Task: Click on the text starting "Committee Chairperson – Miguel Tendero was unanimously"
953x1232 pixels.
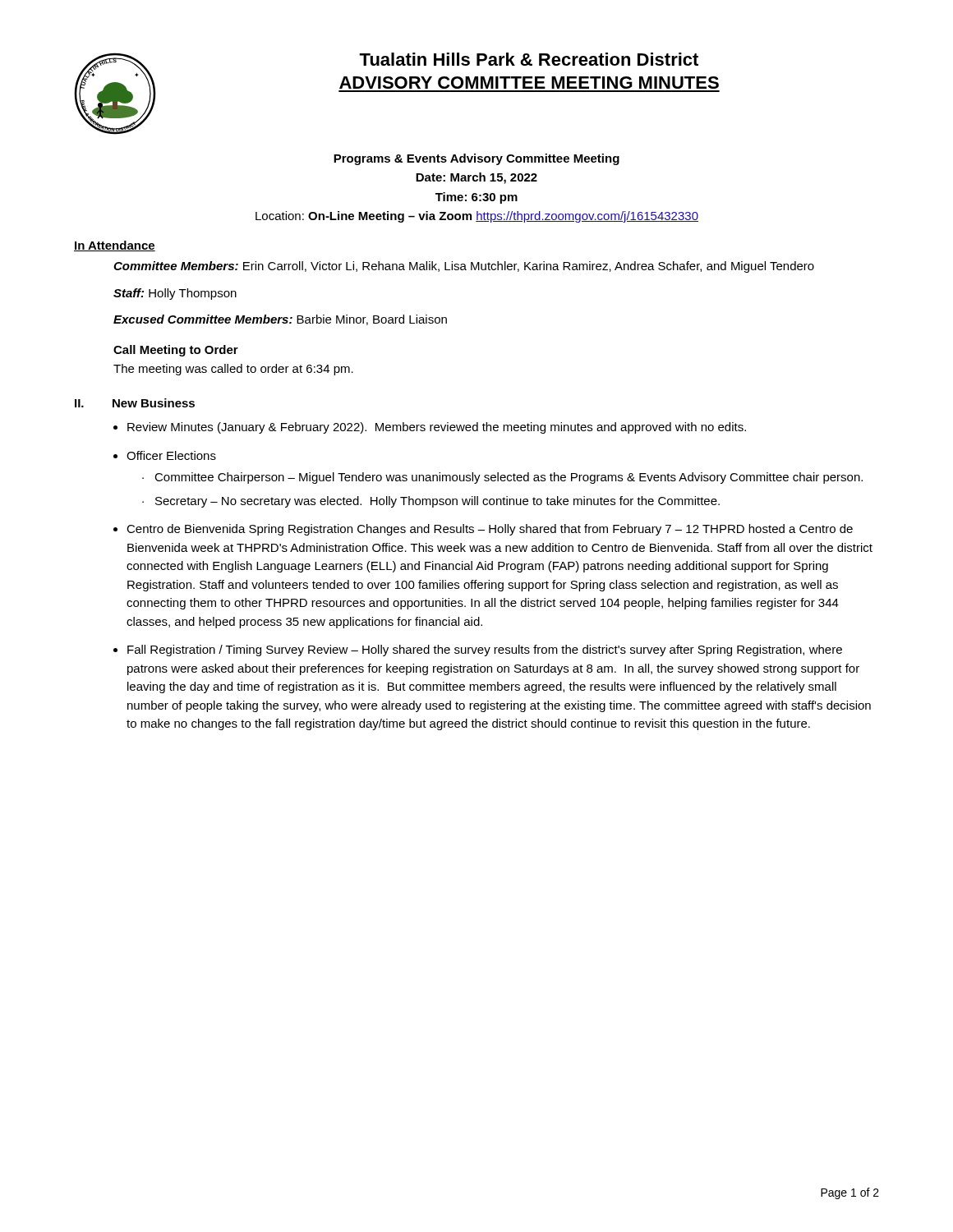Action: click(509, 477)
